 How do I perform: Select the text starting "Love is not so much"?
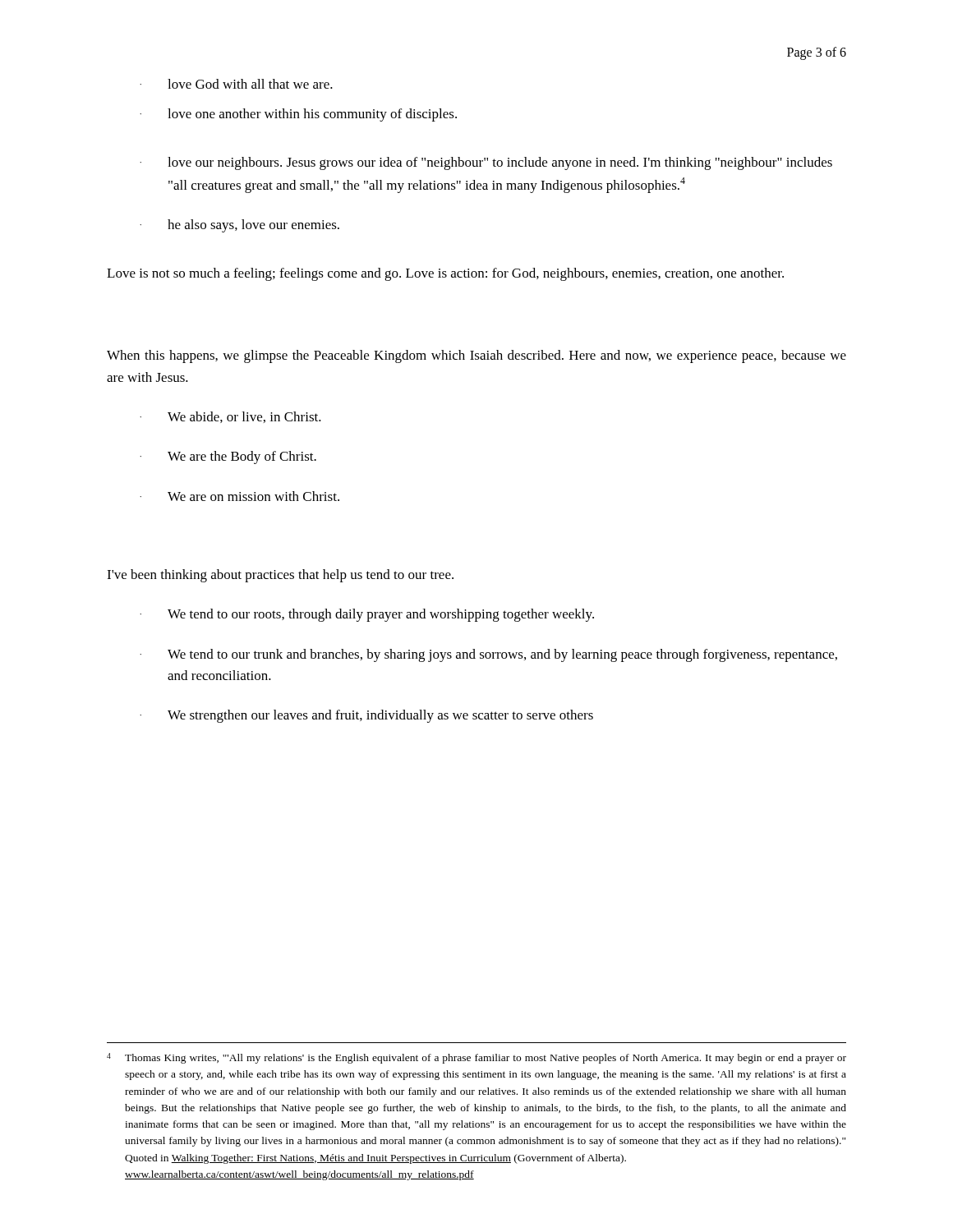(x=446, y=273)
